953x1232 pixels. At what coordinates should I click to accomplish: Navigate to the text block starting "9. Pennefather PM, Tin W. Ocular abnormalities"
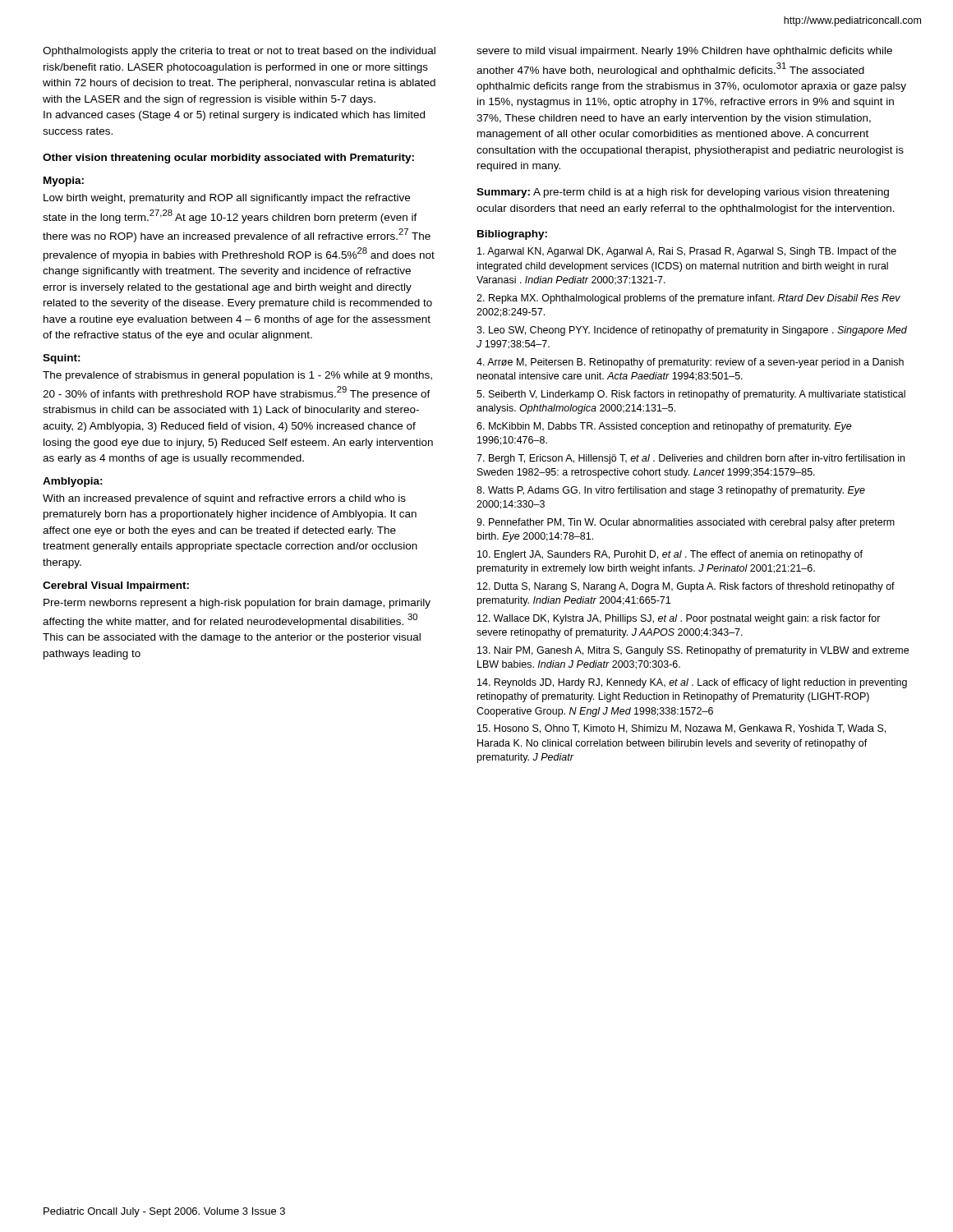point(686,529)
